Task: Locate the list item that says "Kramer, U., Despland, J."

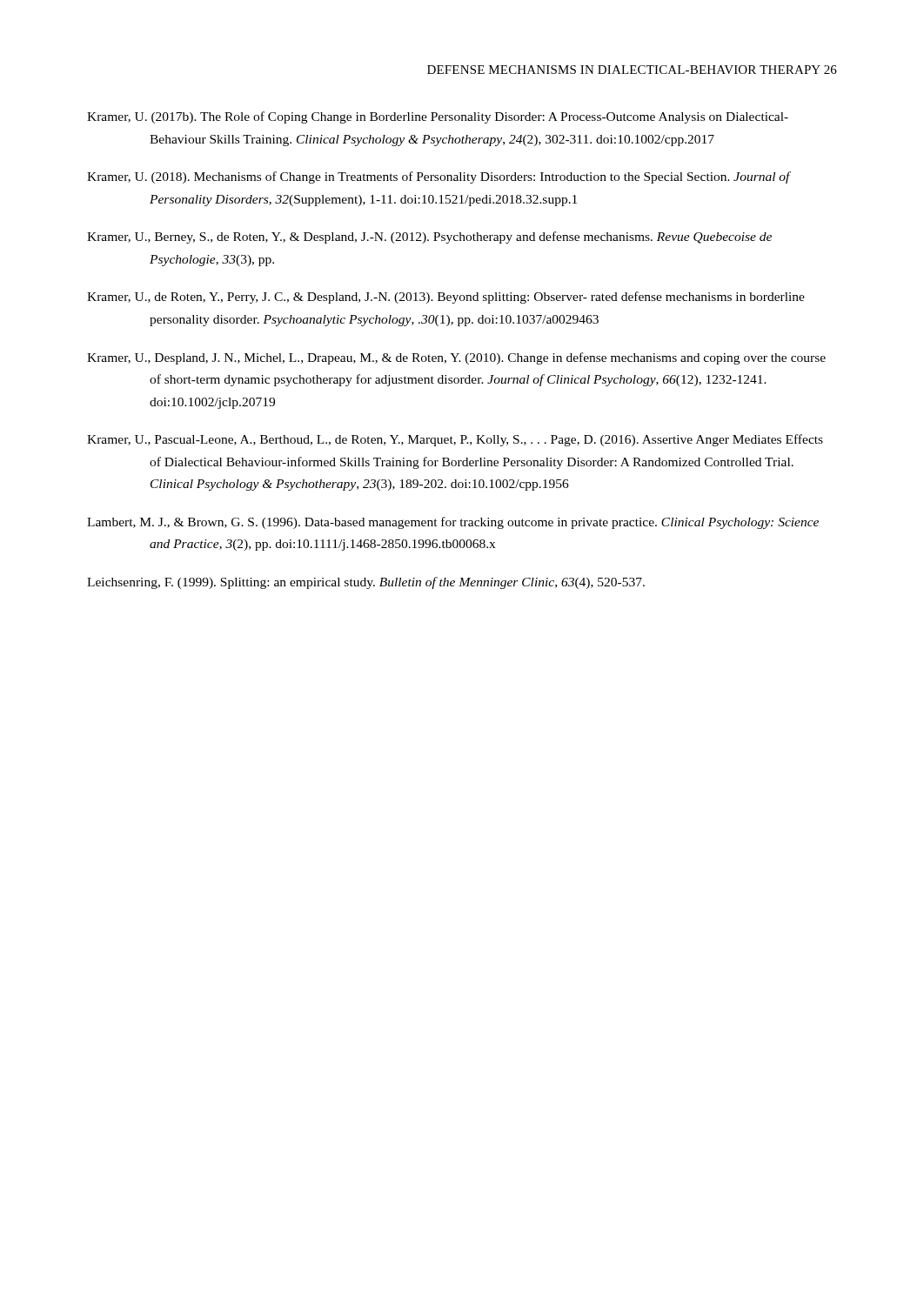Action: pos(456,379)
